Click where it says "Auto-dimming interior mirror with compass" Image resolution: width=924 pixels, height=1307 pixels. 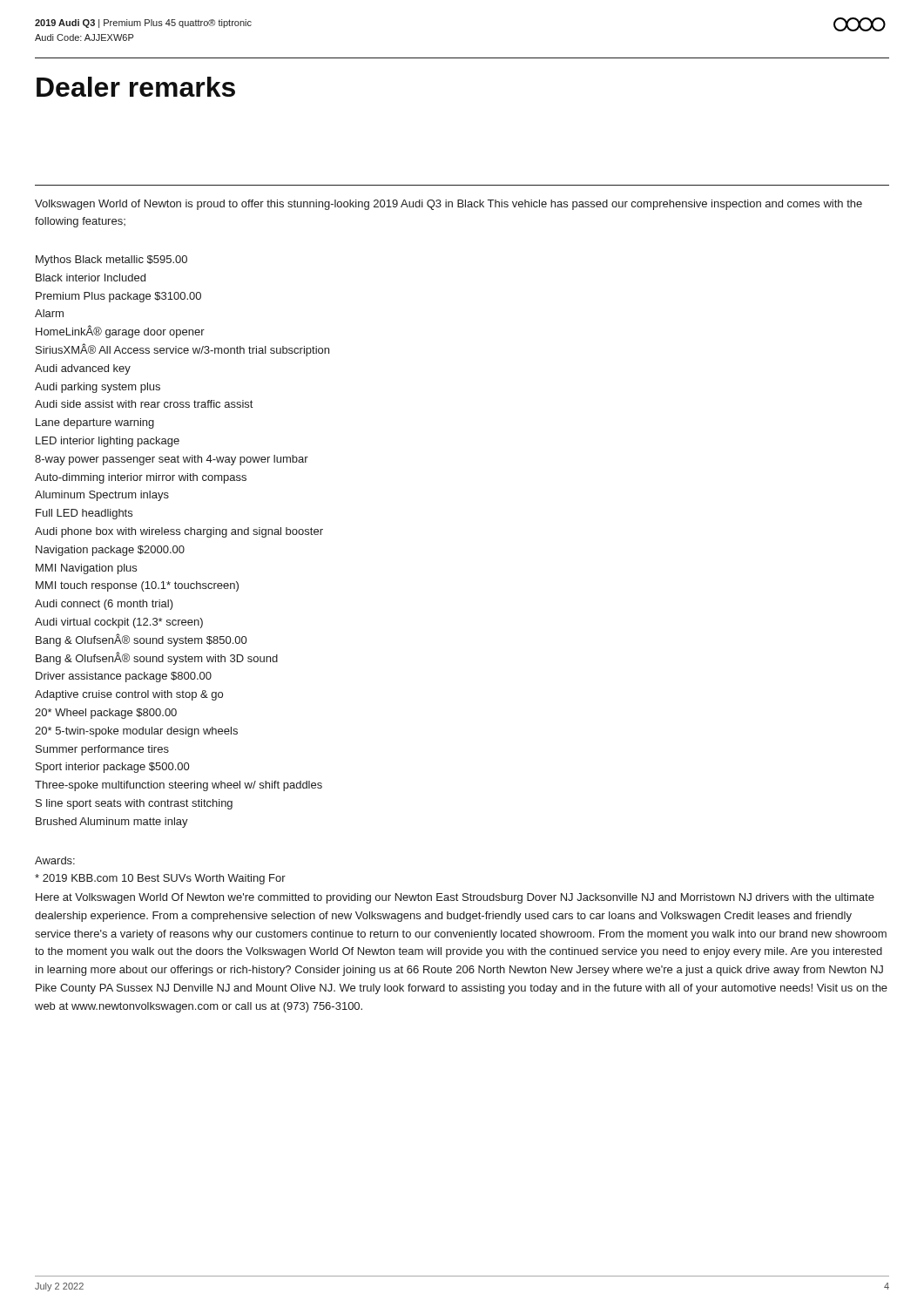pos(141,477)
